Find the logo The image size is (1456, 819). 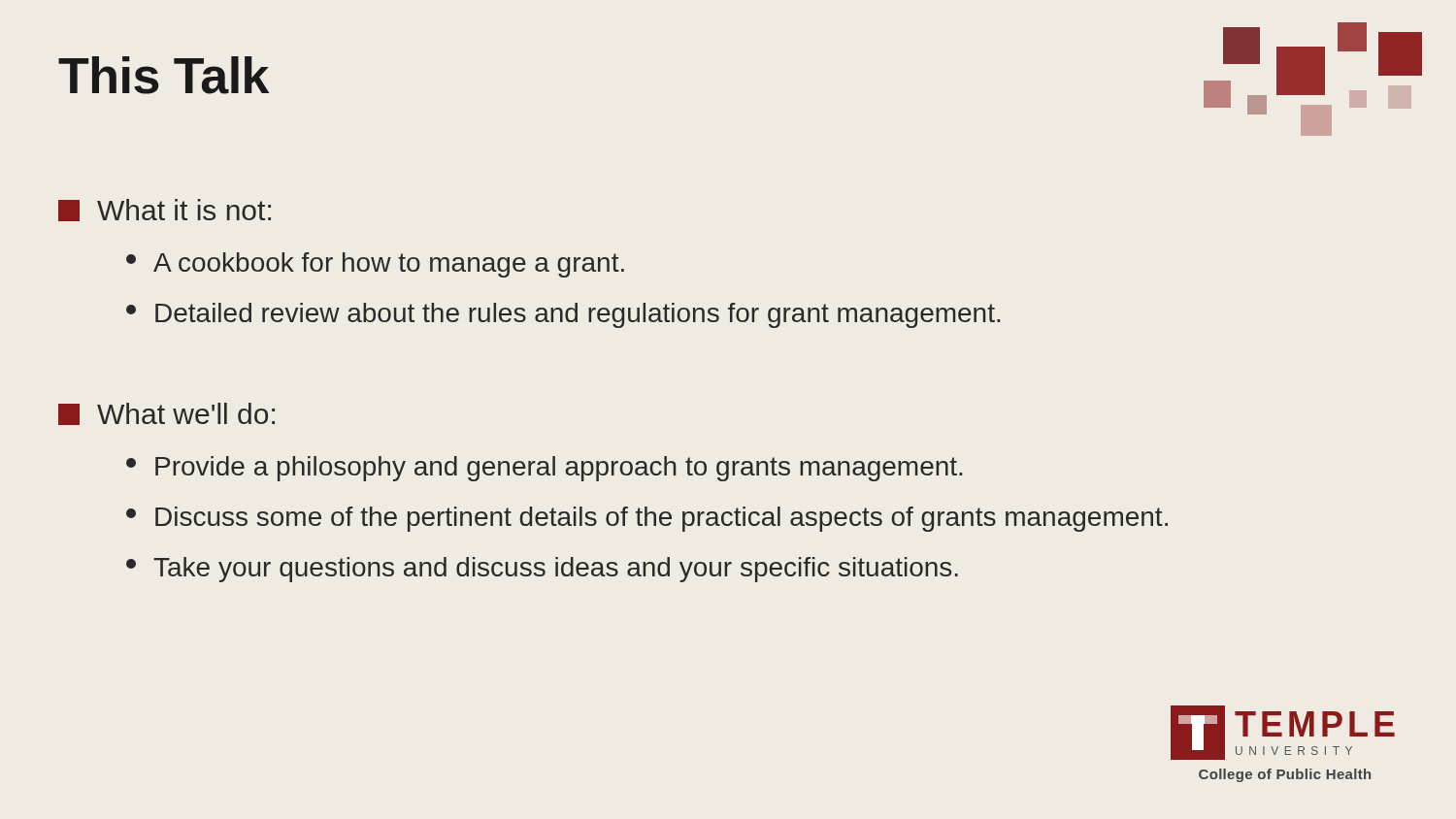tap(1285, 744)
